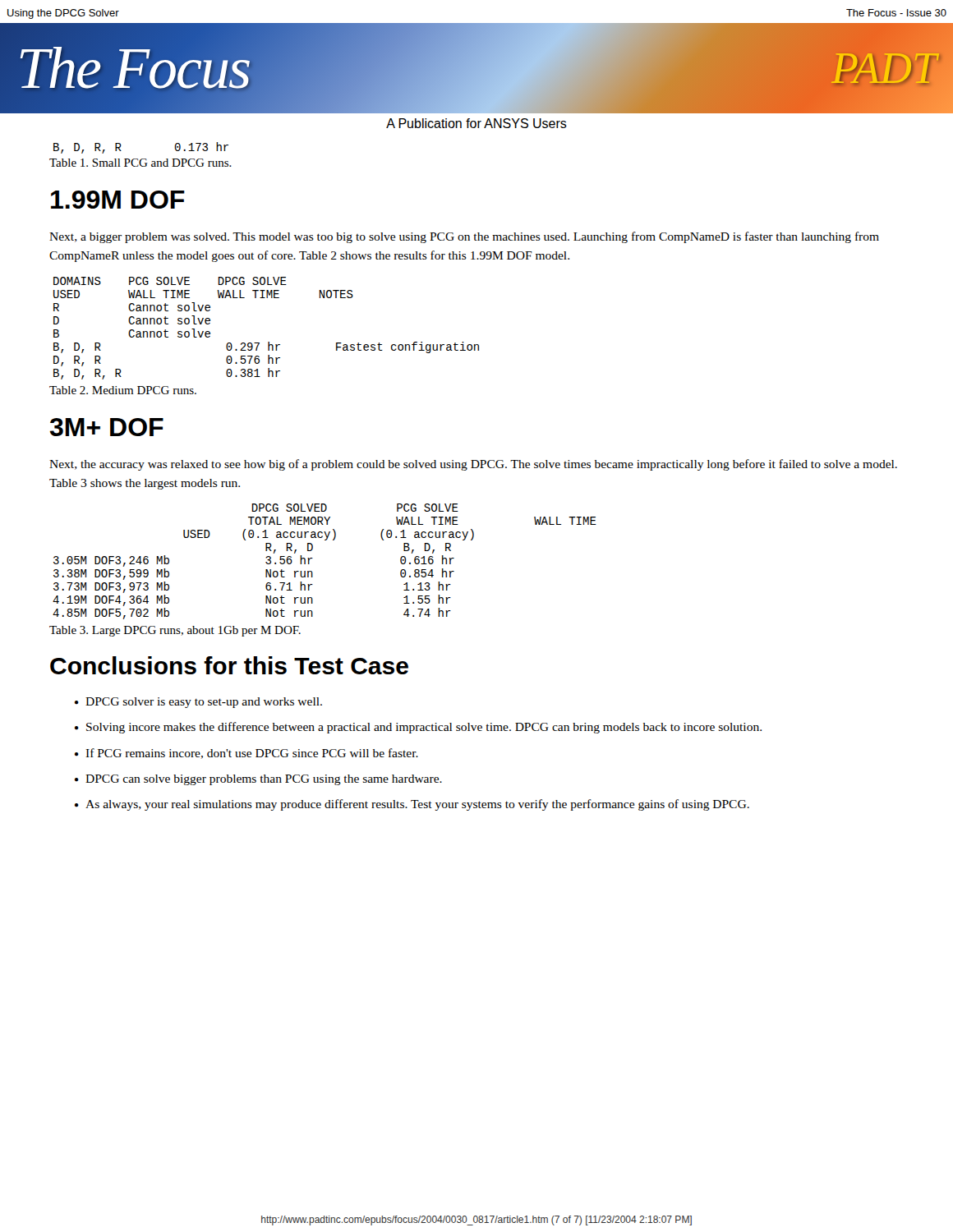Find the caption that says "Table 1. Small PCG and DPCG runs."
953x1232 pixels.
[141, 163]
